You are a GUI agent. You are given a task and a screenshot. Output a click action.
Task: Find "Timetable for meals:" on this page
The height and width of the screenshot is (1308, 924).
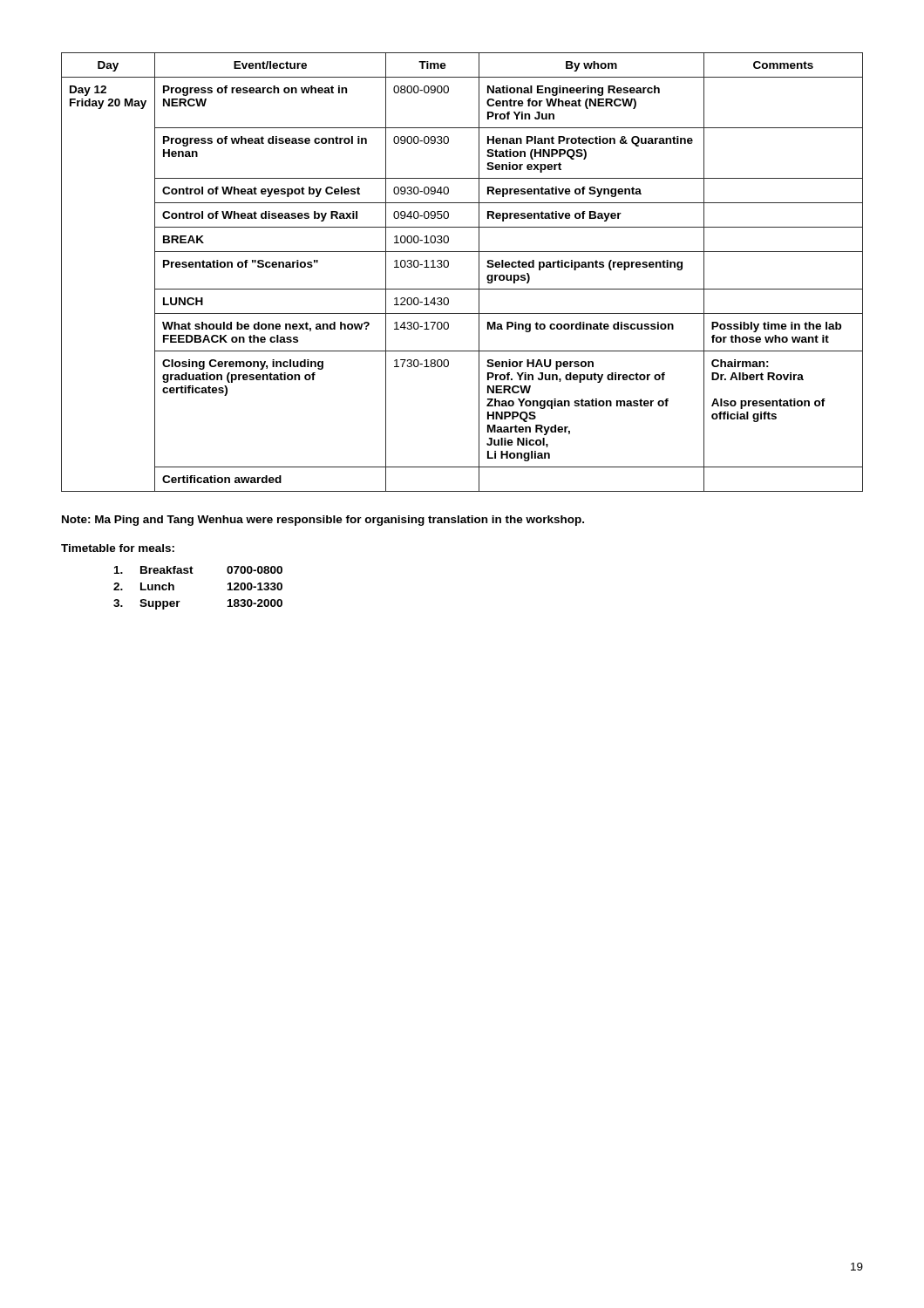tap(118, 548)
